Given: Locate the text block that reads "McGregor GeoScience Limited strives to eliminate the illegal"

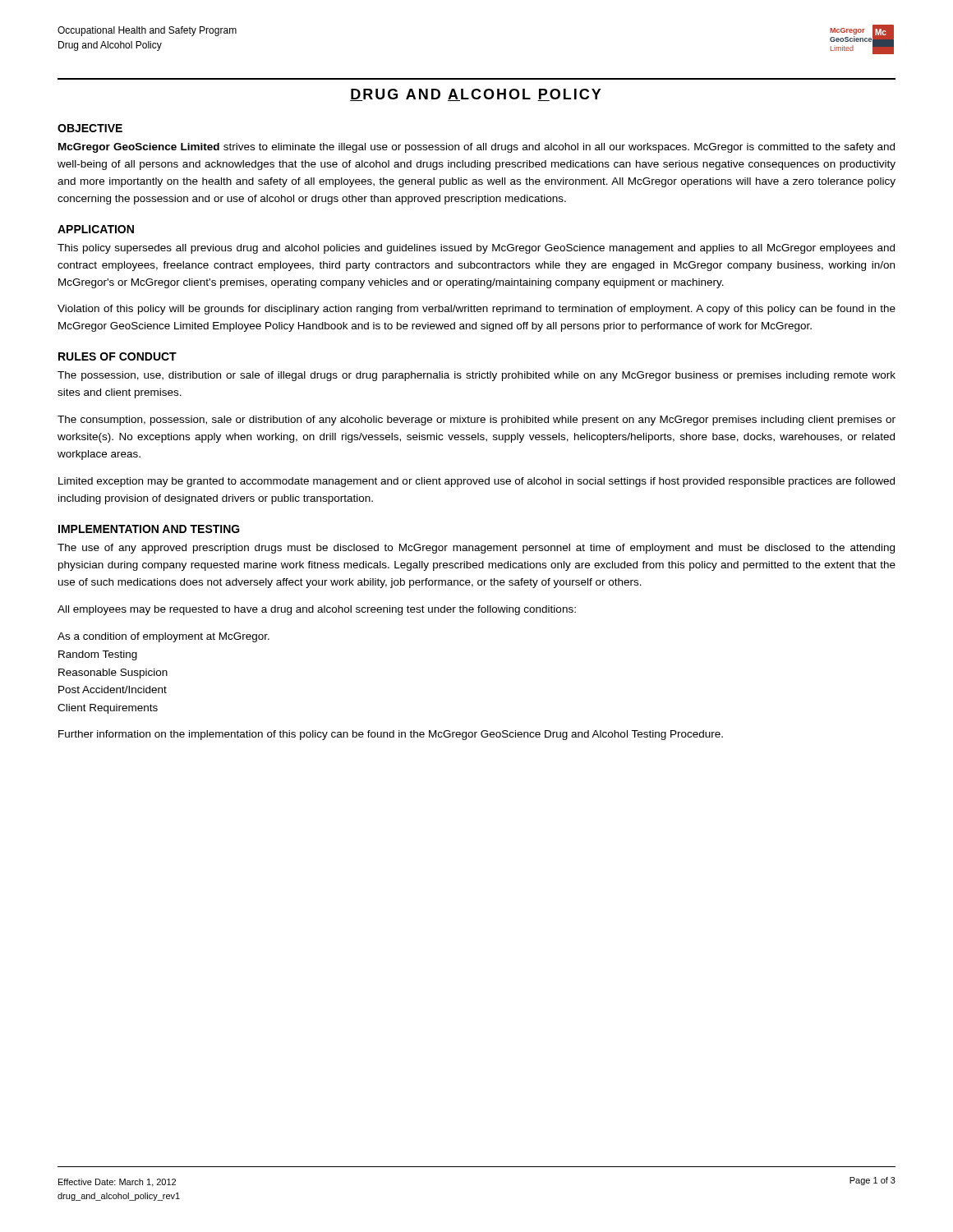Looking at the screenshot, I should [x=476, y=172].
